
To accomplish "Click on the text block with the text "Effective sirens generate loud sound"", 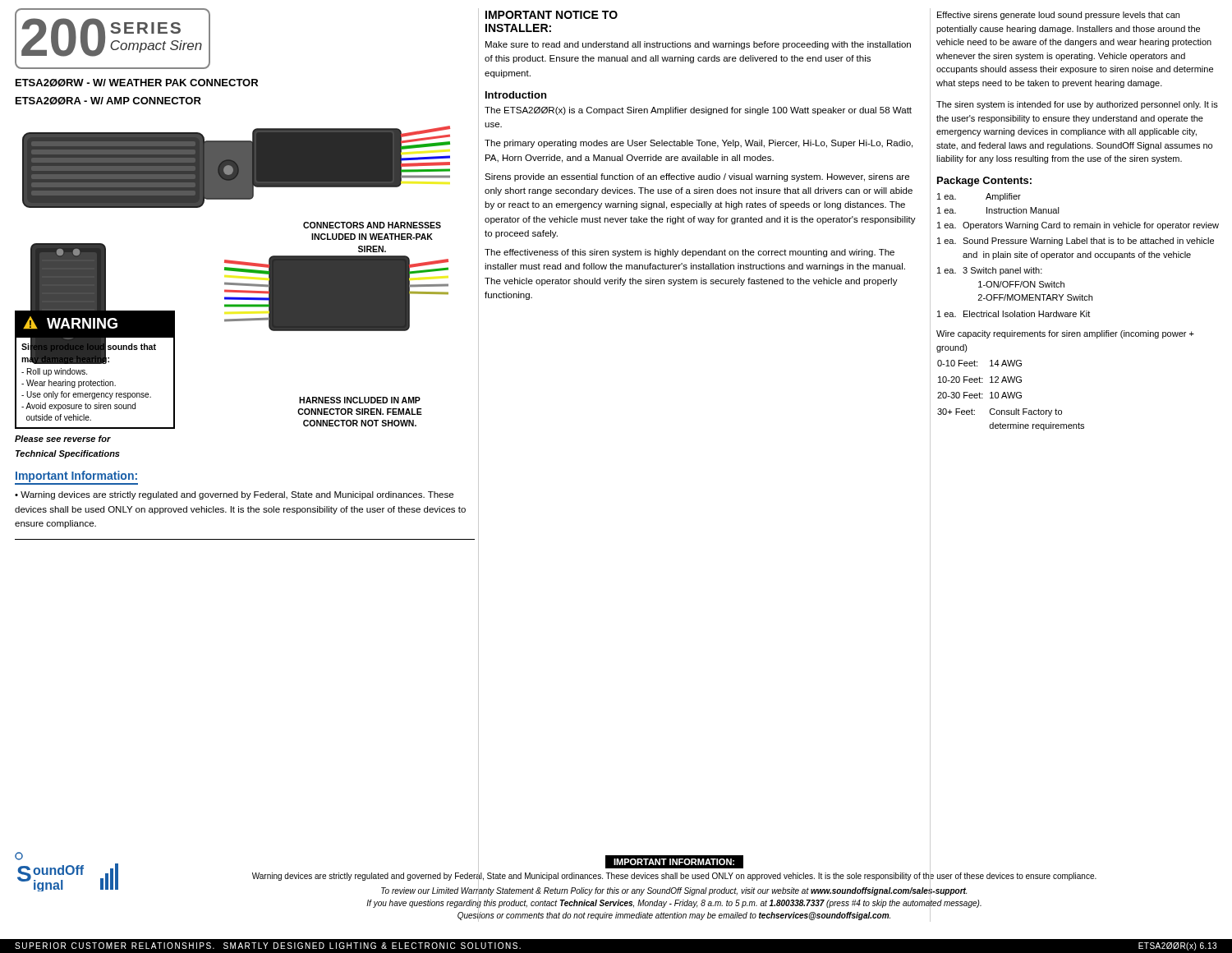I will click(x=1075, y=49).
